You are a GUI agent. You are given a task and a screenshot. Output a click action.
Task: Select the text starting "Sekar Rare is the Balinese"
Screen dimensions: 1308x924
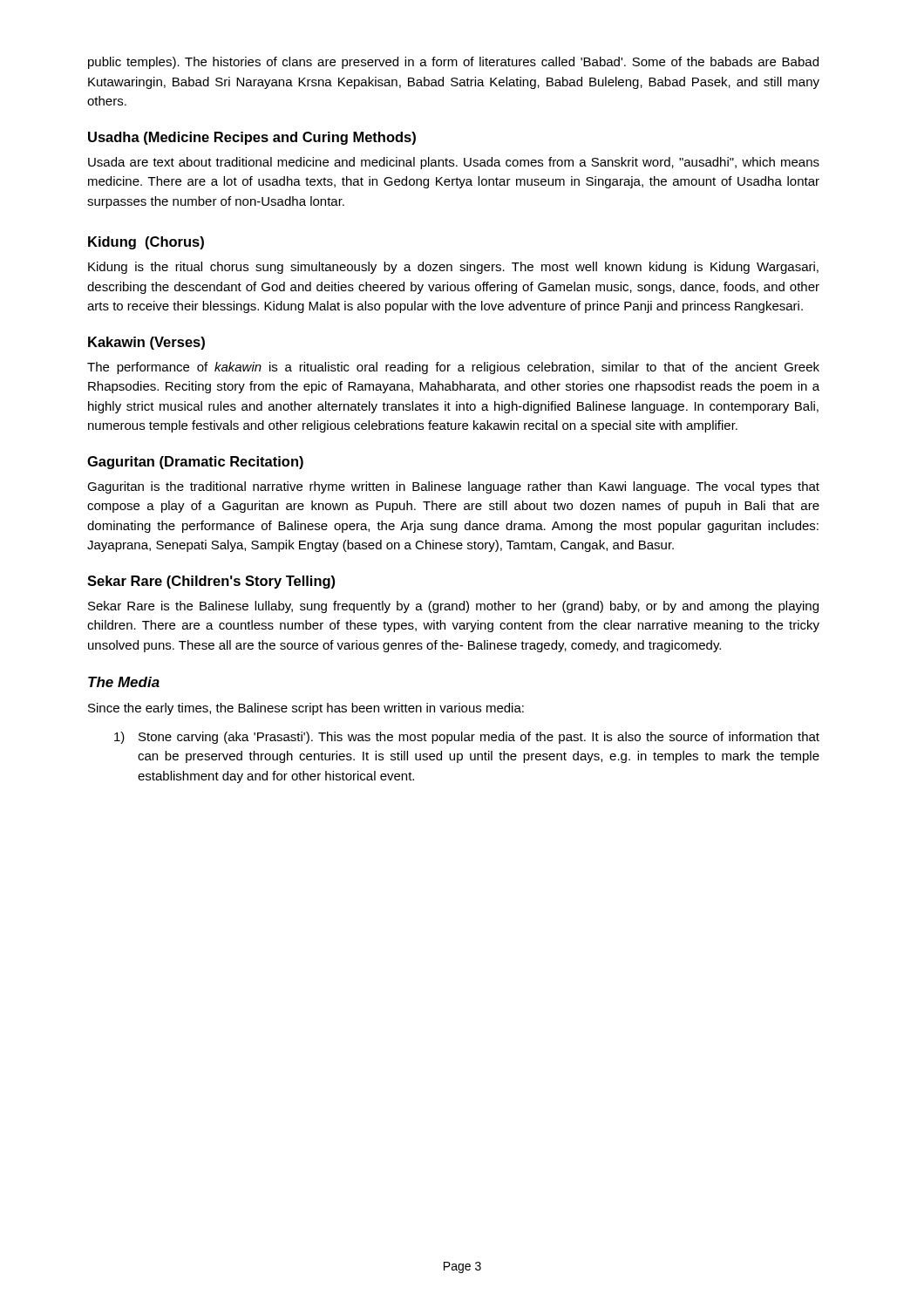click(x=453, y=625)
